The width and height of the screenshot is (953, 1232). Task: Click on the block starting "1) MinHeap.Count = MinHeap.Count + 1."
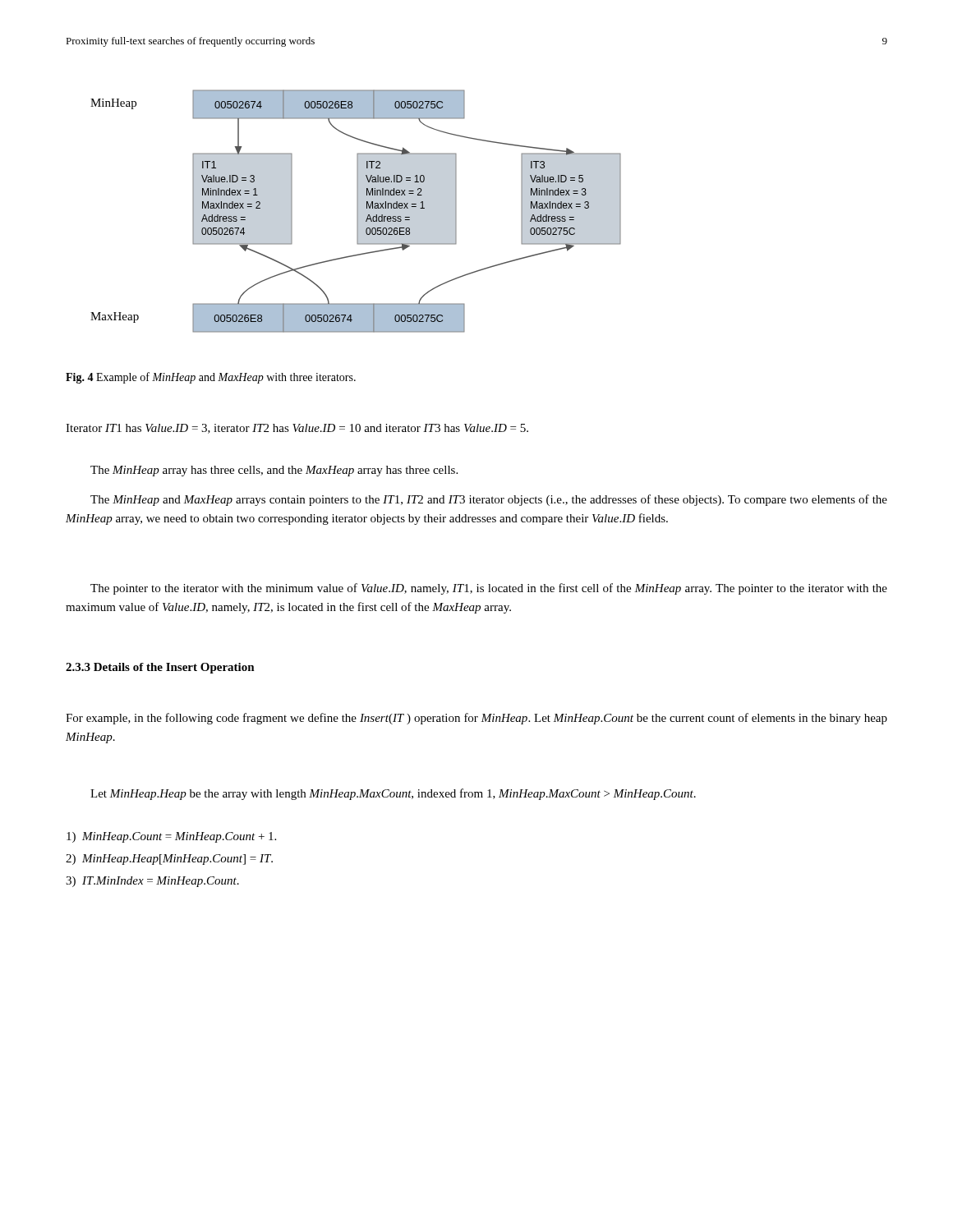coord(171,836)
